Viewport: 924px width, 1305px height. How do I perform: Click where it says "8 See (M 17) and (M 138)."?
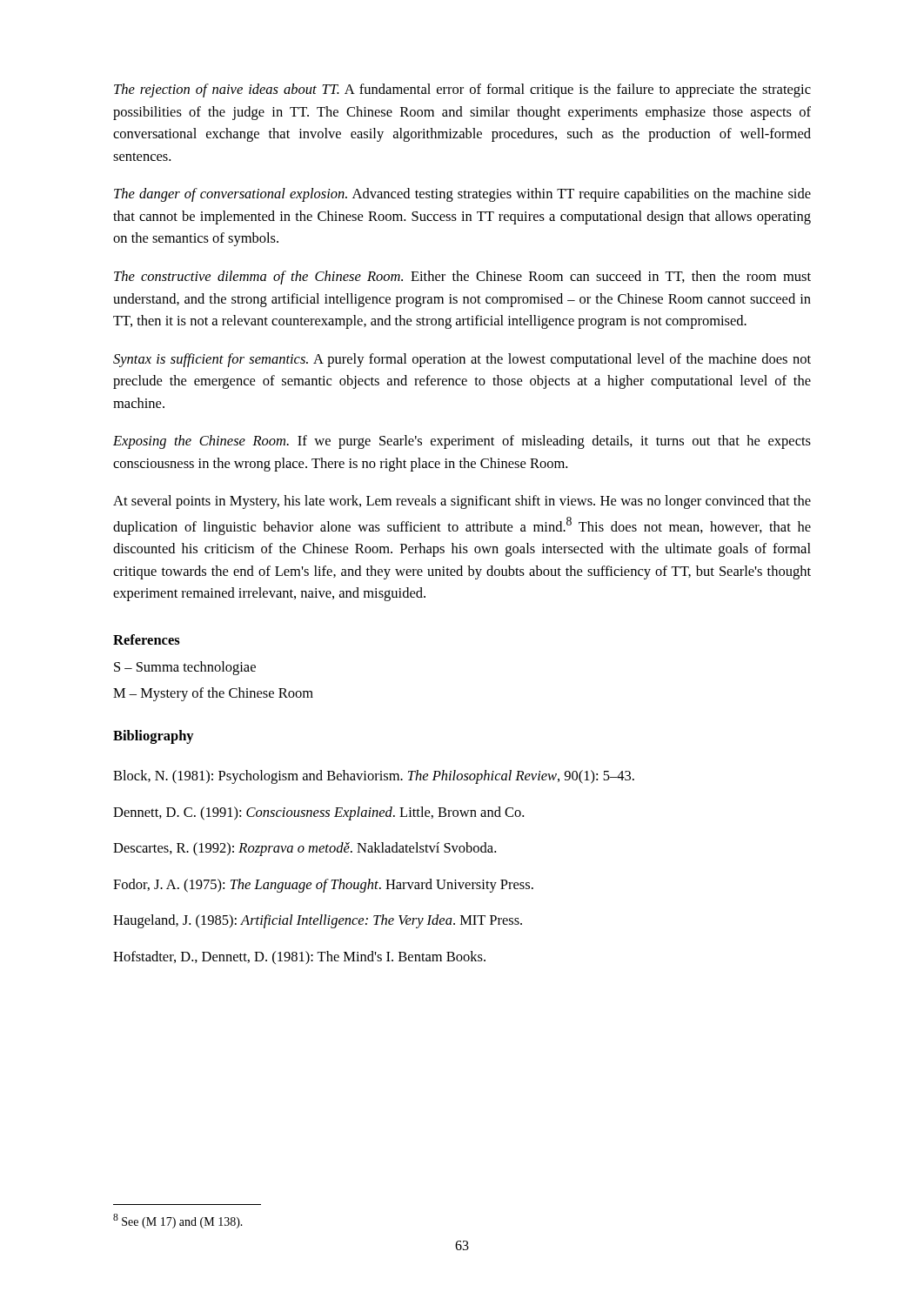pos(178,1220)
